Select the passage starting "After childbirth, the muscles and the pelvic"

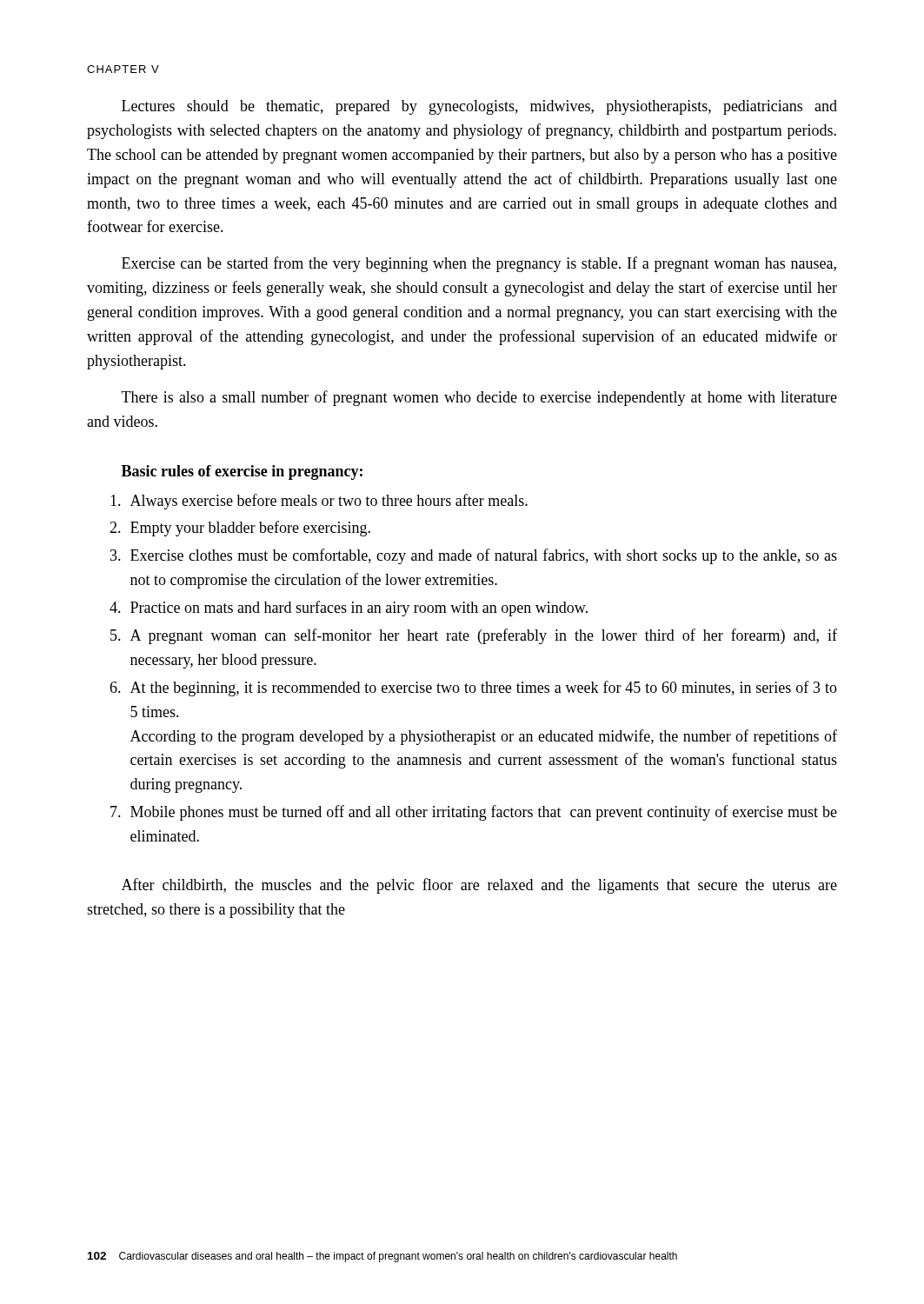point(462,897)
